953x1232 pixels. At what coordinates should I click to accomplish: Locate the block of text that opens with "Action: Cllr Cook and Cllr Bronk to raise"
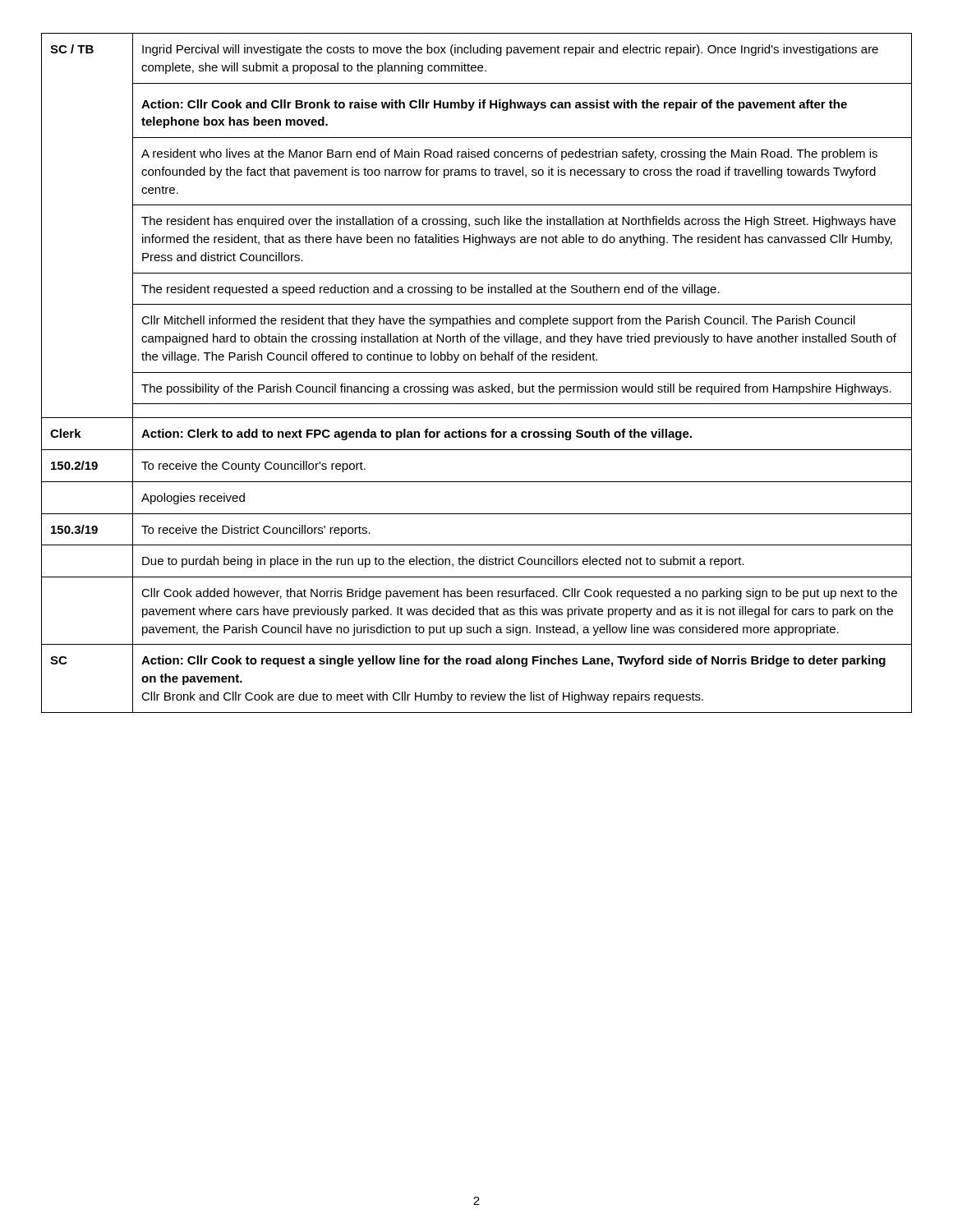pos(522,113)
